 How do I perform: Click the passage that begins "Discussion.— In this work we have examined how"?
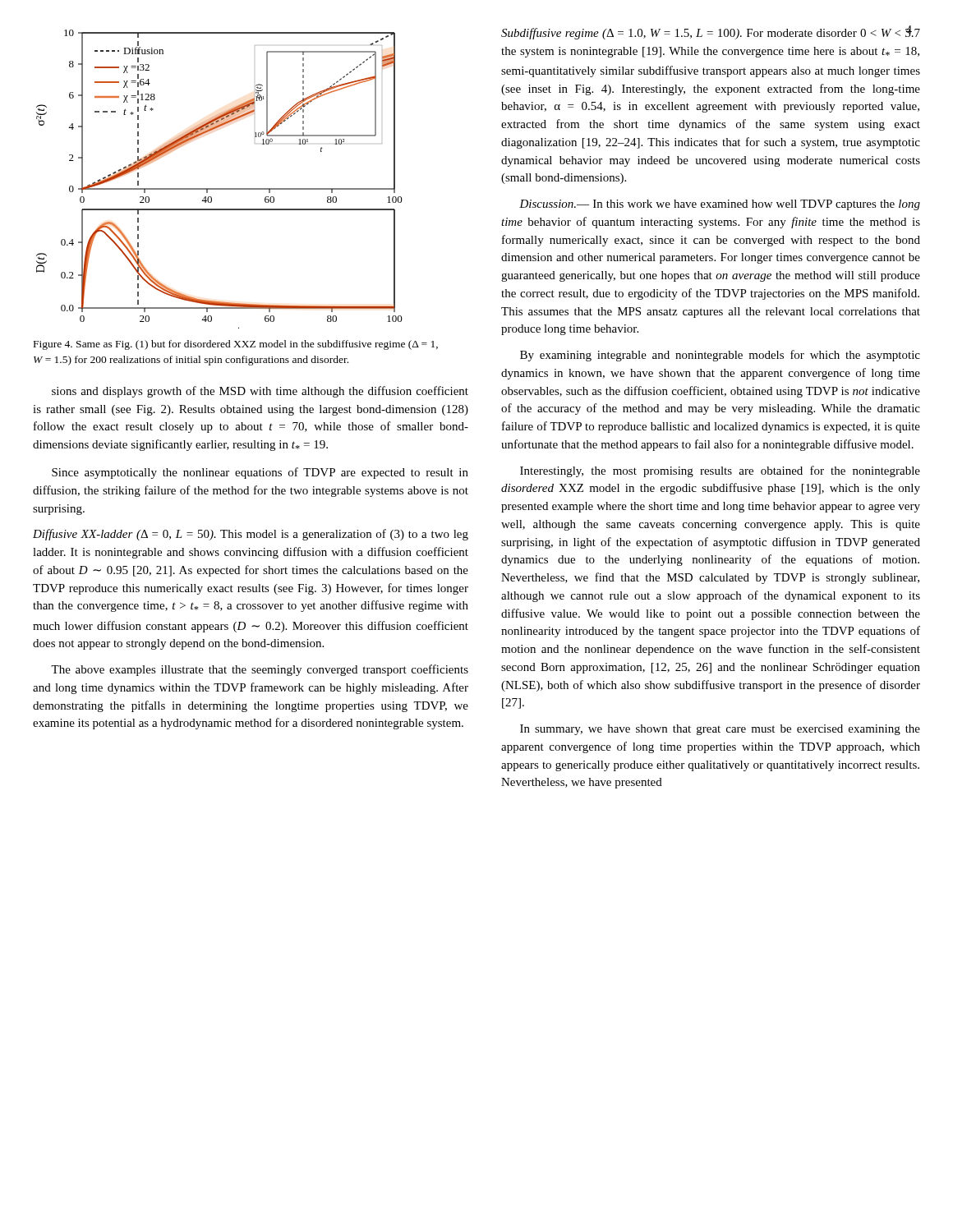tap(711, 266)
